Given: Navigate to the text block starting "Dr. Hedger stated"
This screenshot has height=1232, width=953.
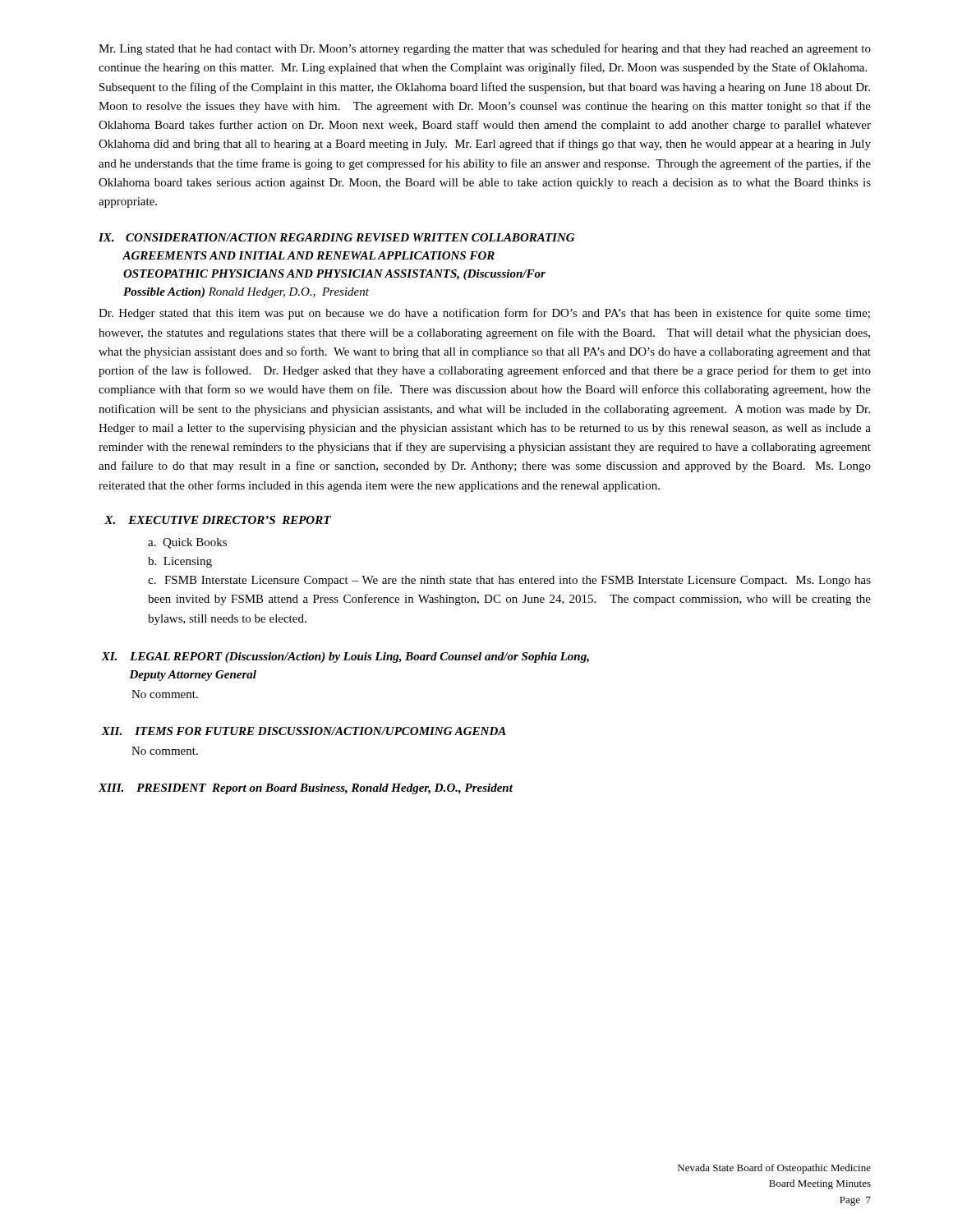Looking at the screenshot, I should click(485, 399).
